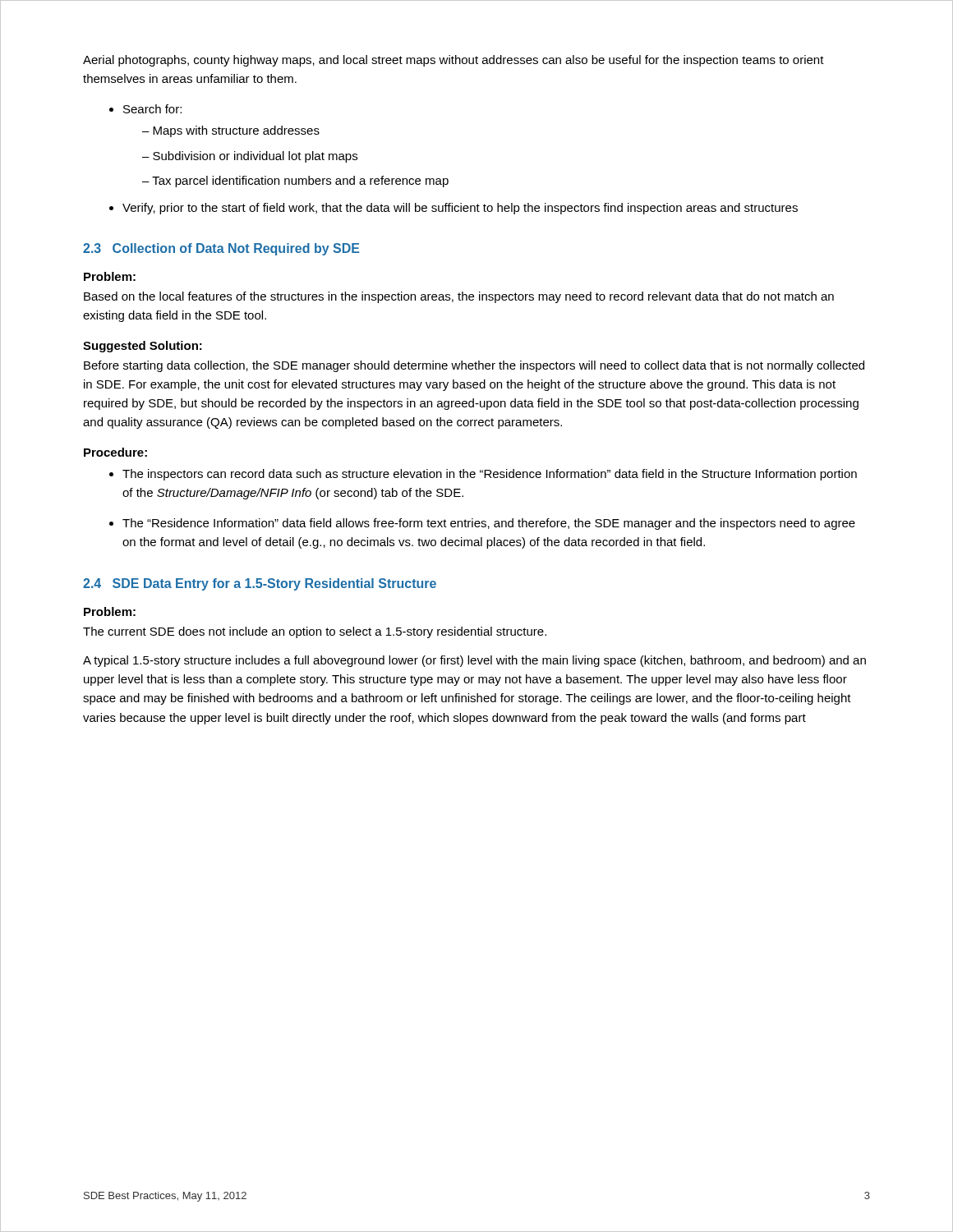Click on the text block starting "A typical 1.5-story structure includes a full aboveground"
The image size is (953, 1232).
[x=475, y=688]
